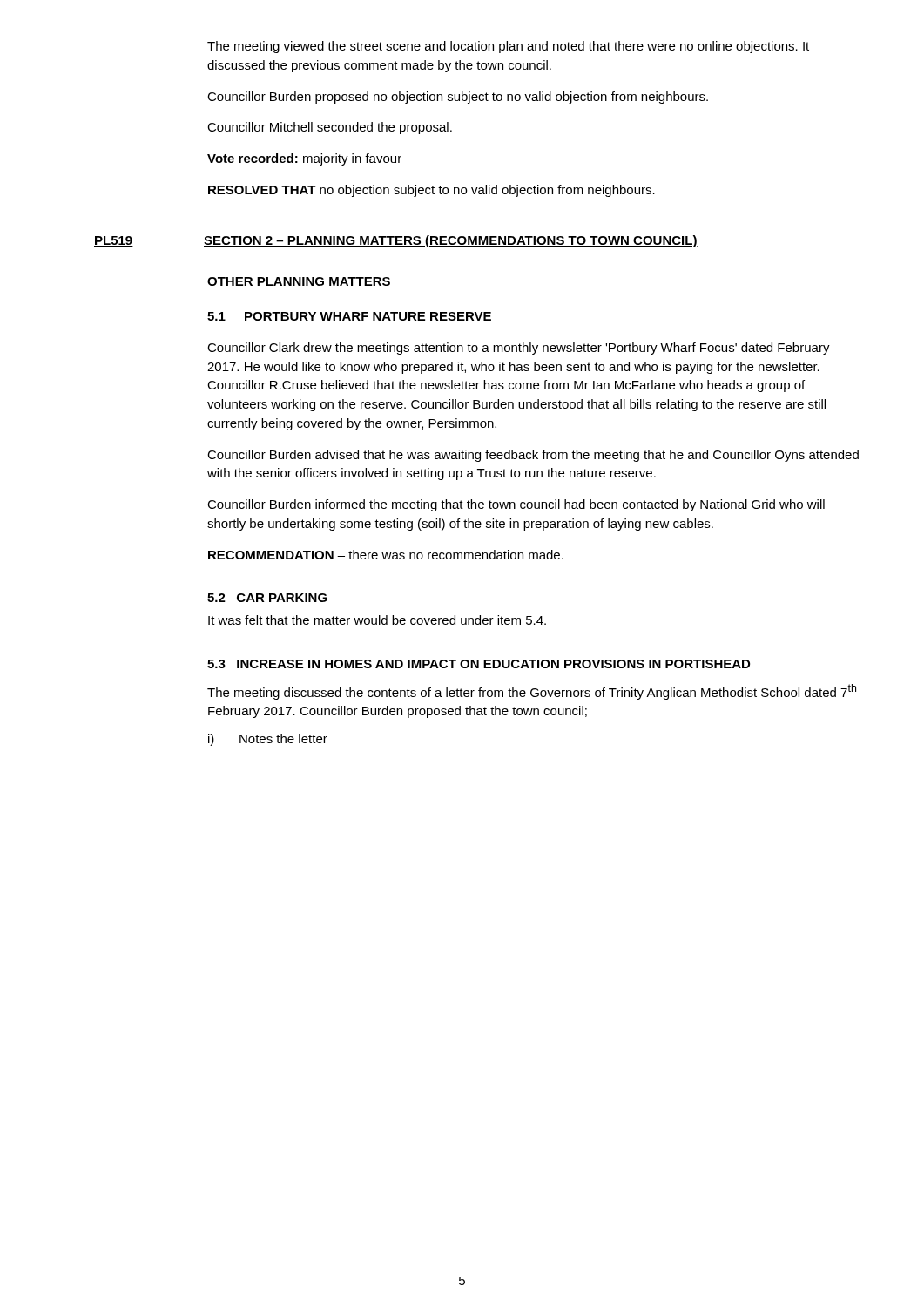Find the block on this page that starts "Councillor Burden informed"
This screenshot has width=924, height=1307.
[516, 514]
